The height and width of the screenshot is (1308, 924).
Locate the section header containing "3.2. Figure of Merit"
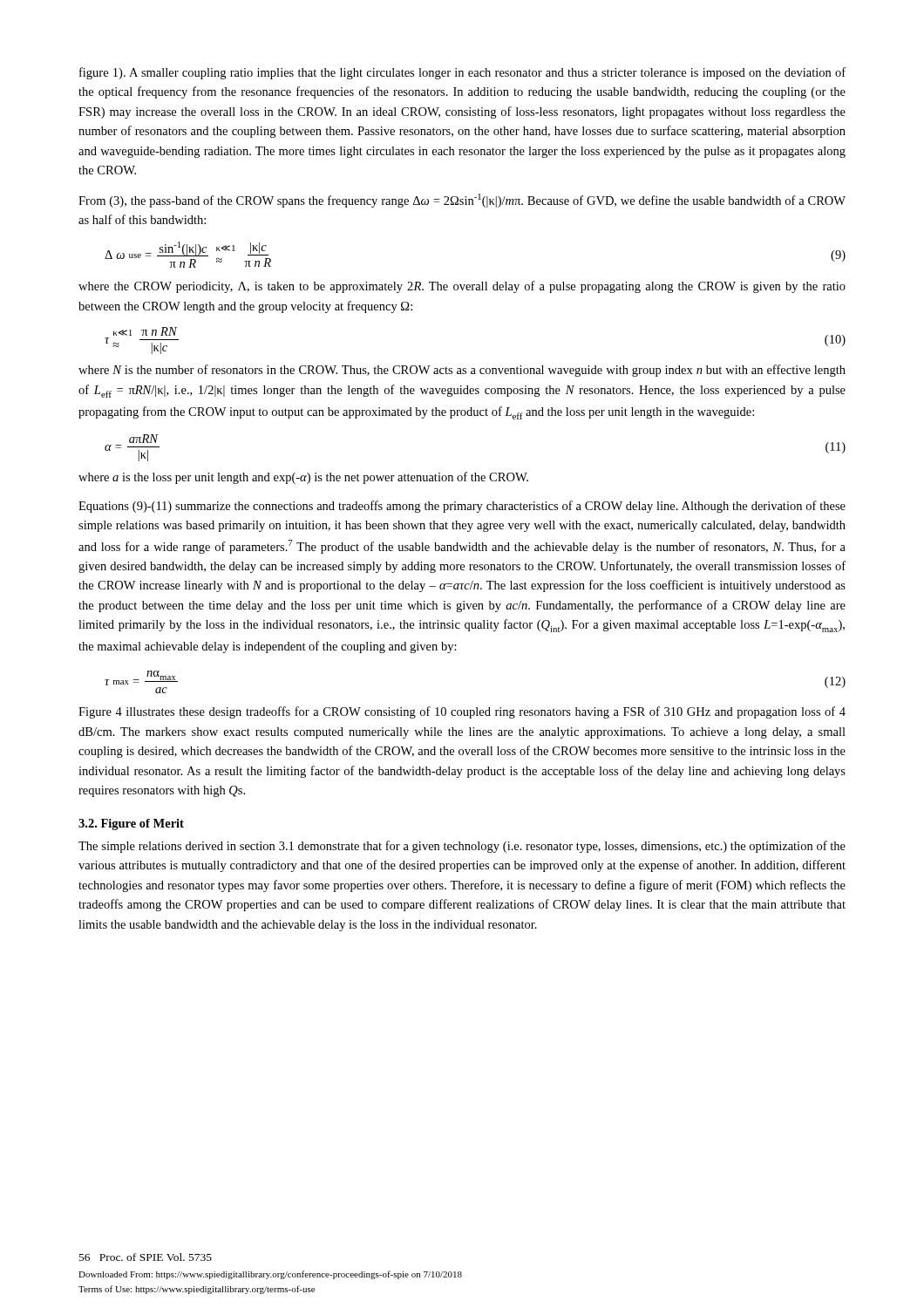[131, 823]
